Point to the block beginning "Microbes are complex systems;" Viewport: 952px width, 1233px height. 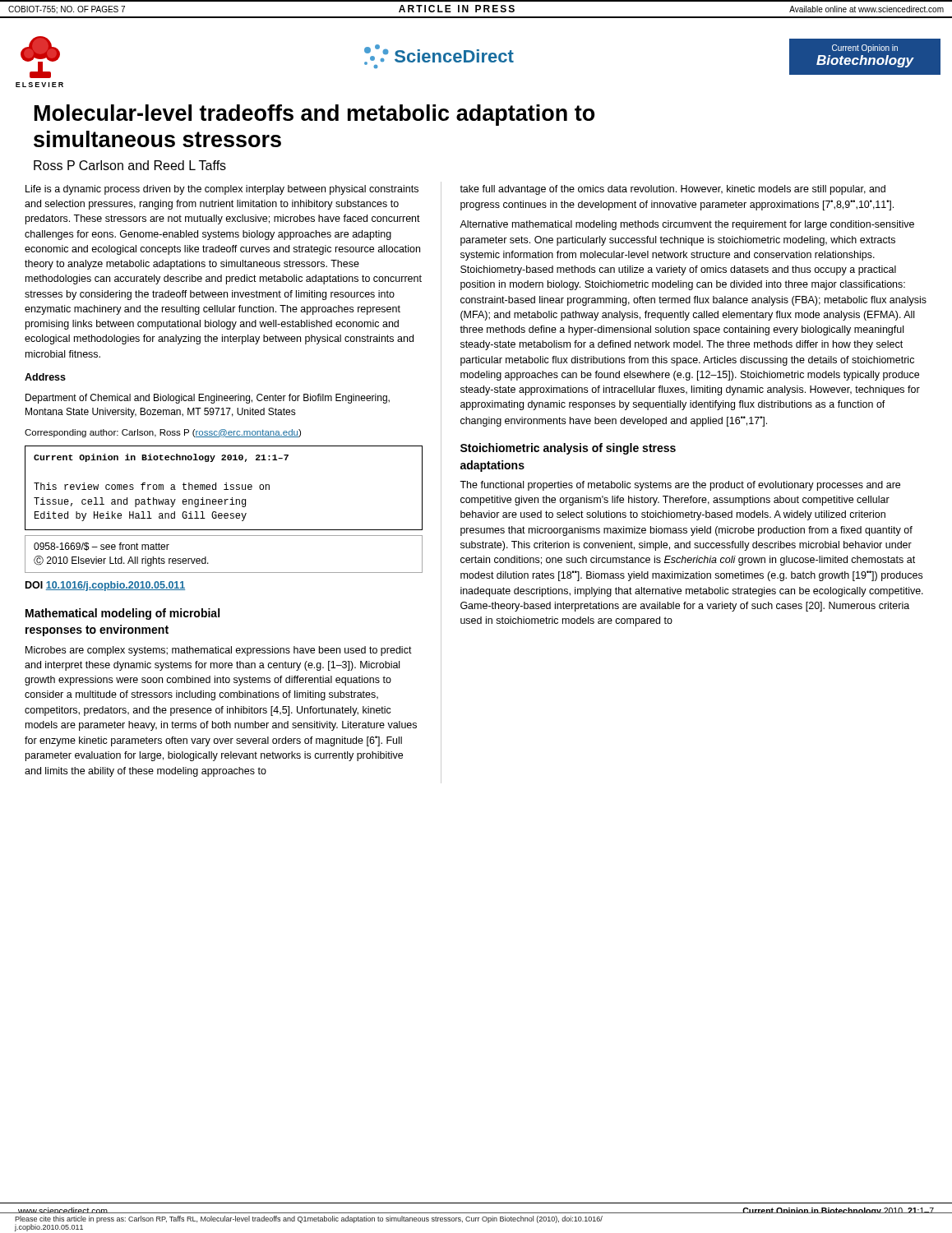click(224, 710)
